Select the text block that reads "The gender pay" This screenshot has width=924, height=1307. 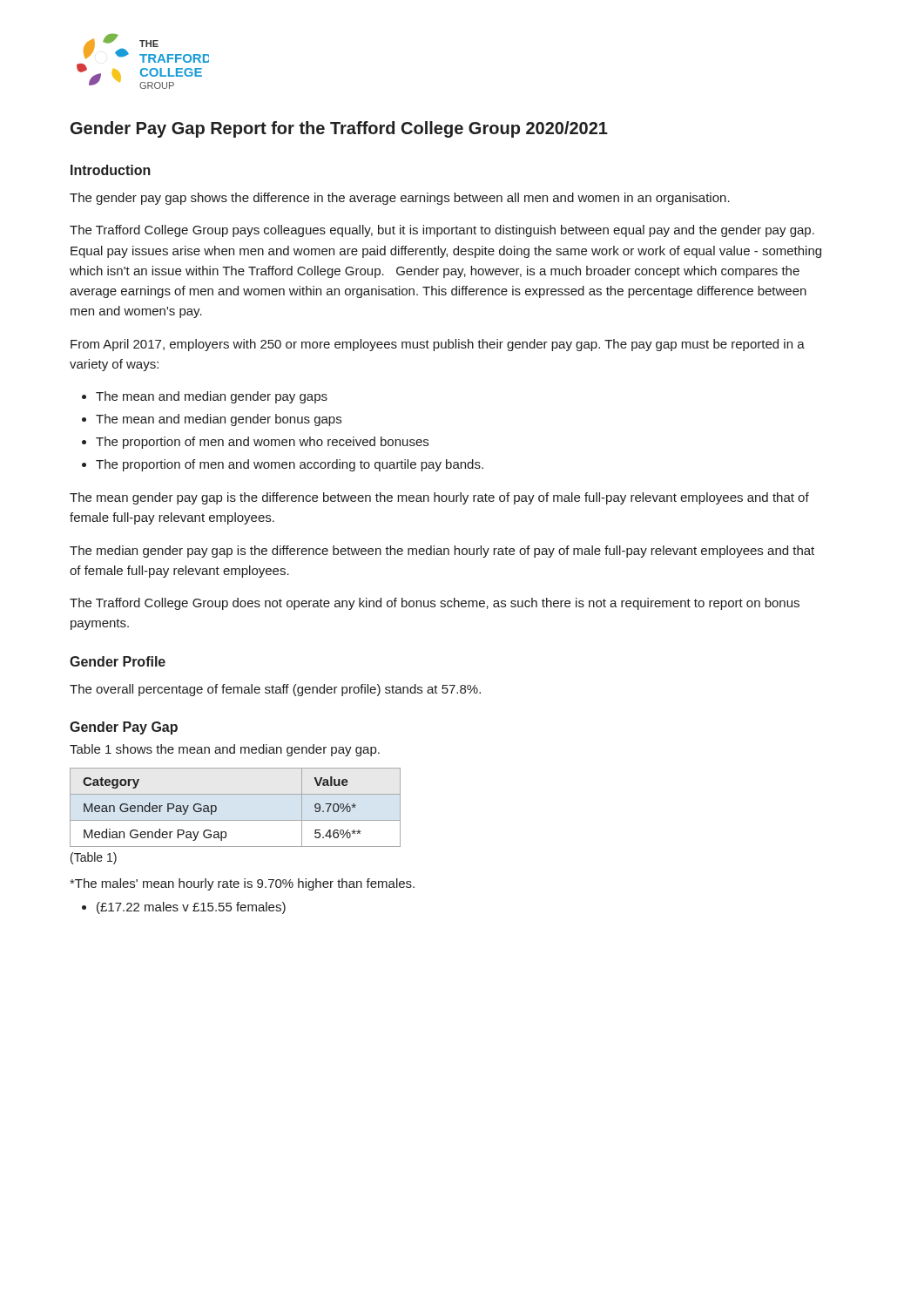(400, 197)
